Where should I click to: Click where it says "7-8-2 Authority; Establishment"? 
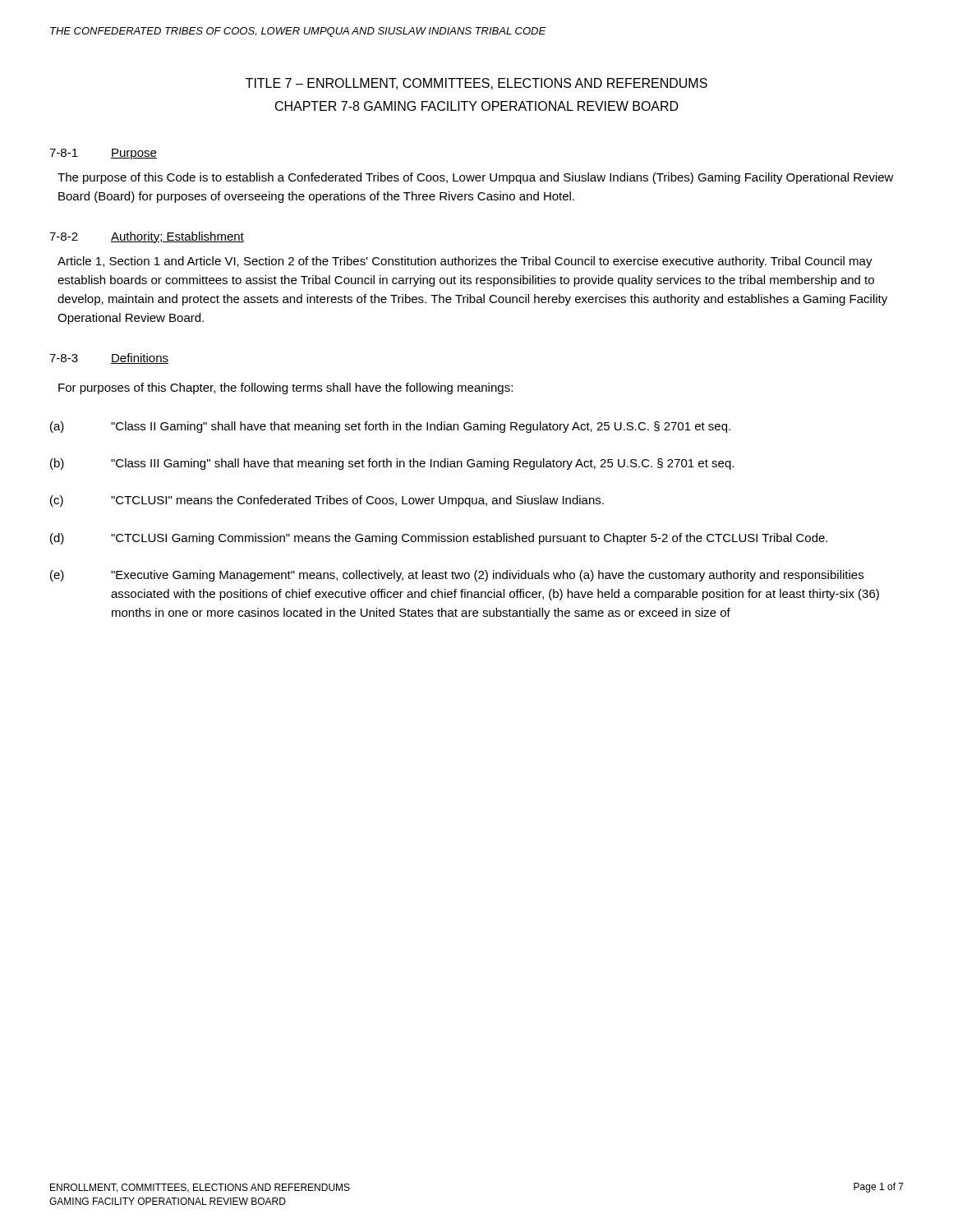click(x=147, y=236)
